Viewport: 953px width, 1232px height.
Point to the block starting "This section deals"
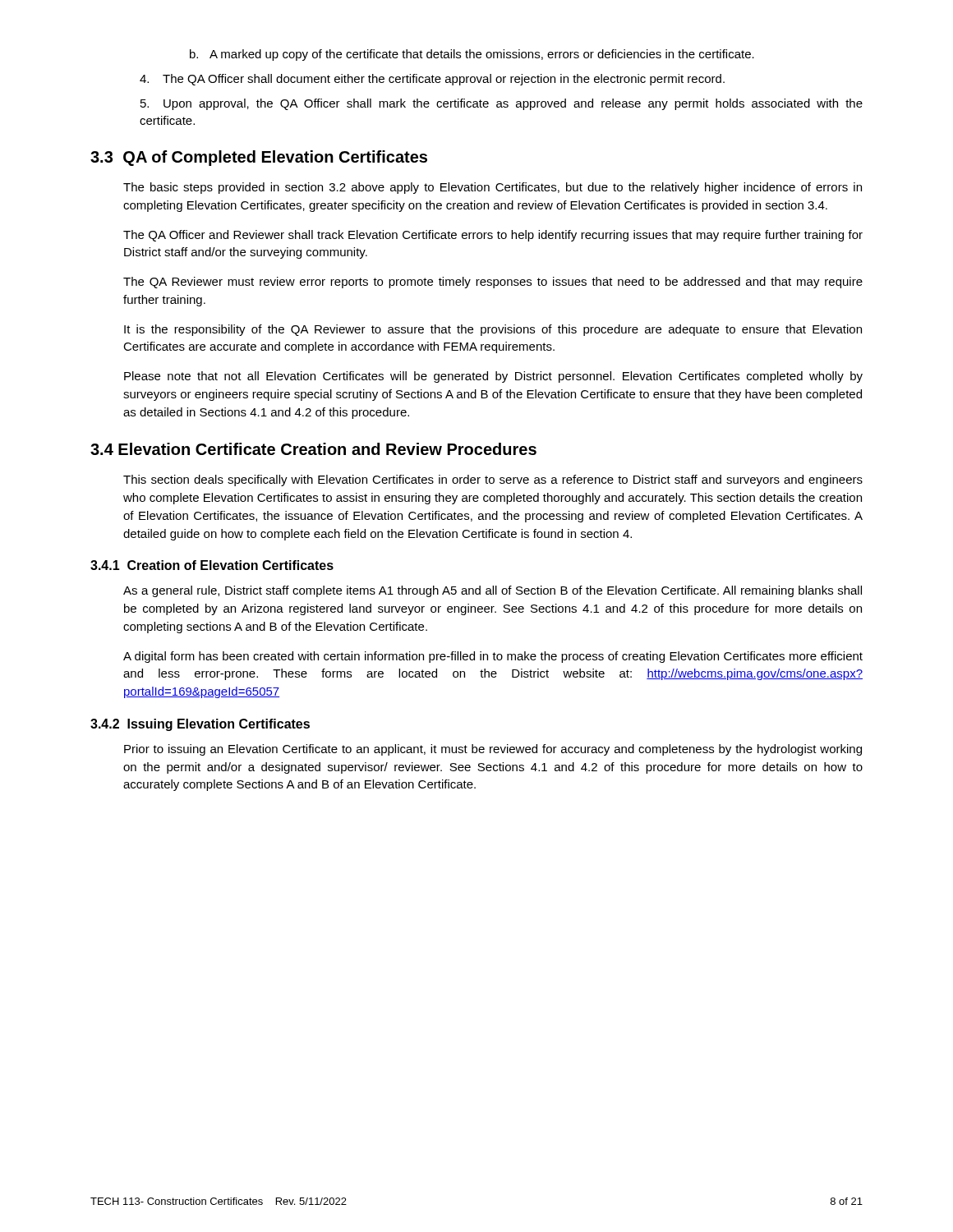click(493, 506)
